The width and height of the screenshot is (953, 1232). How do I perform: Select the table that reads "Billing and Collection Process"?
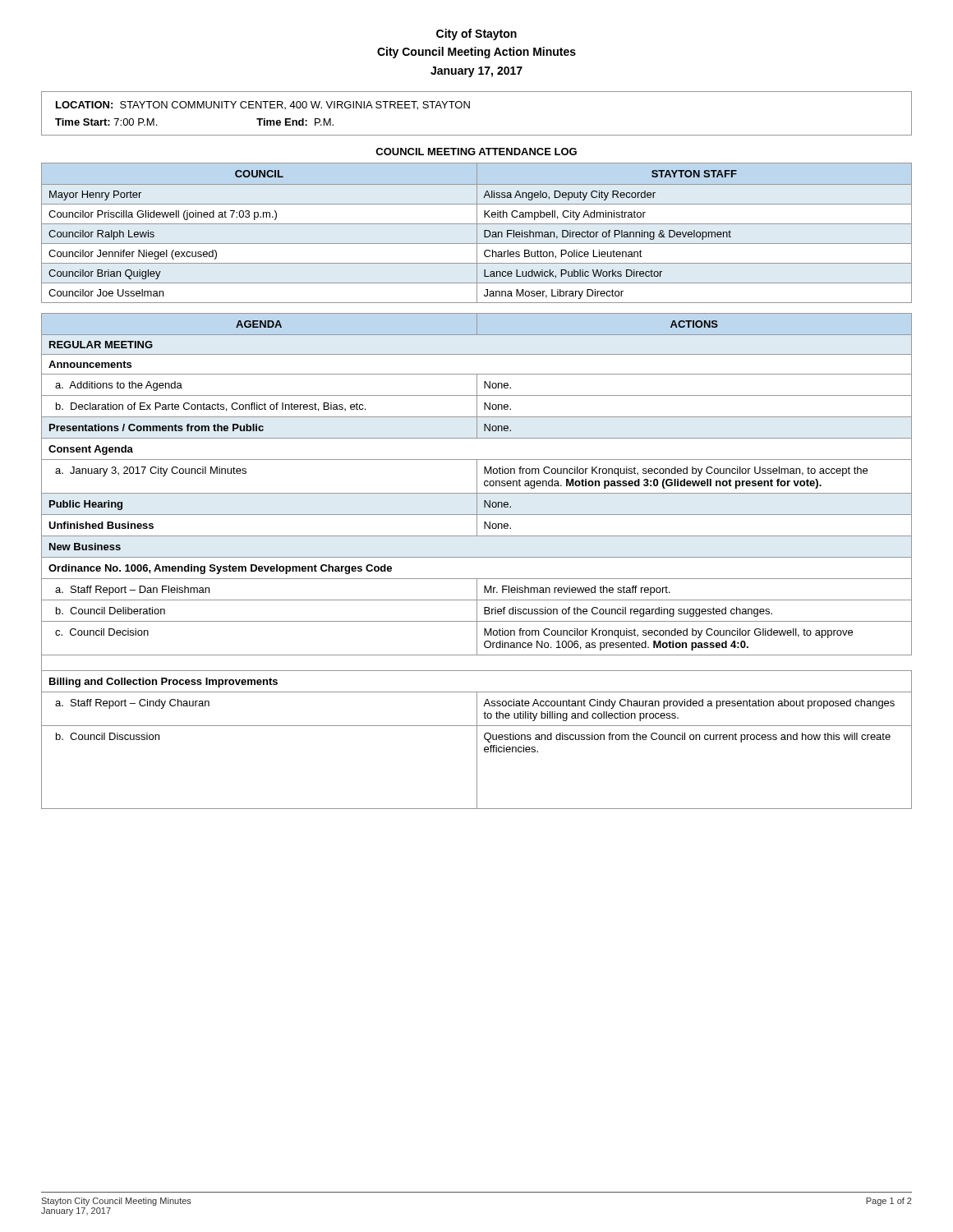click(x=476, y=561)
